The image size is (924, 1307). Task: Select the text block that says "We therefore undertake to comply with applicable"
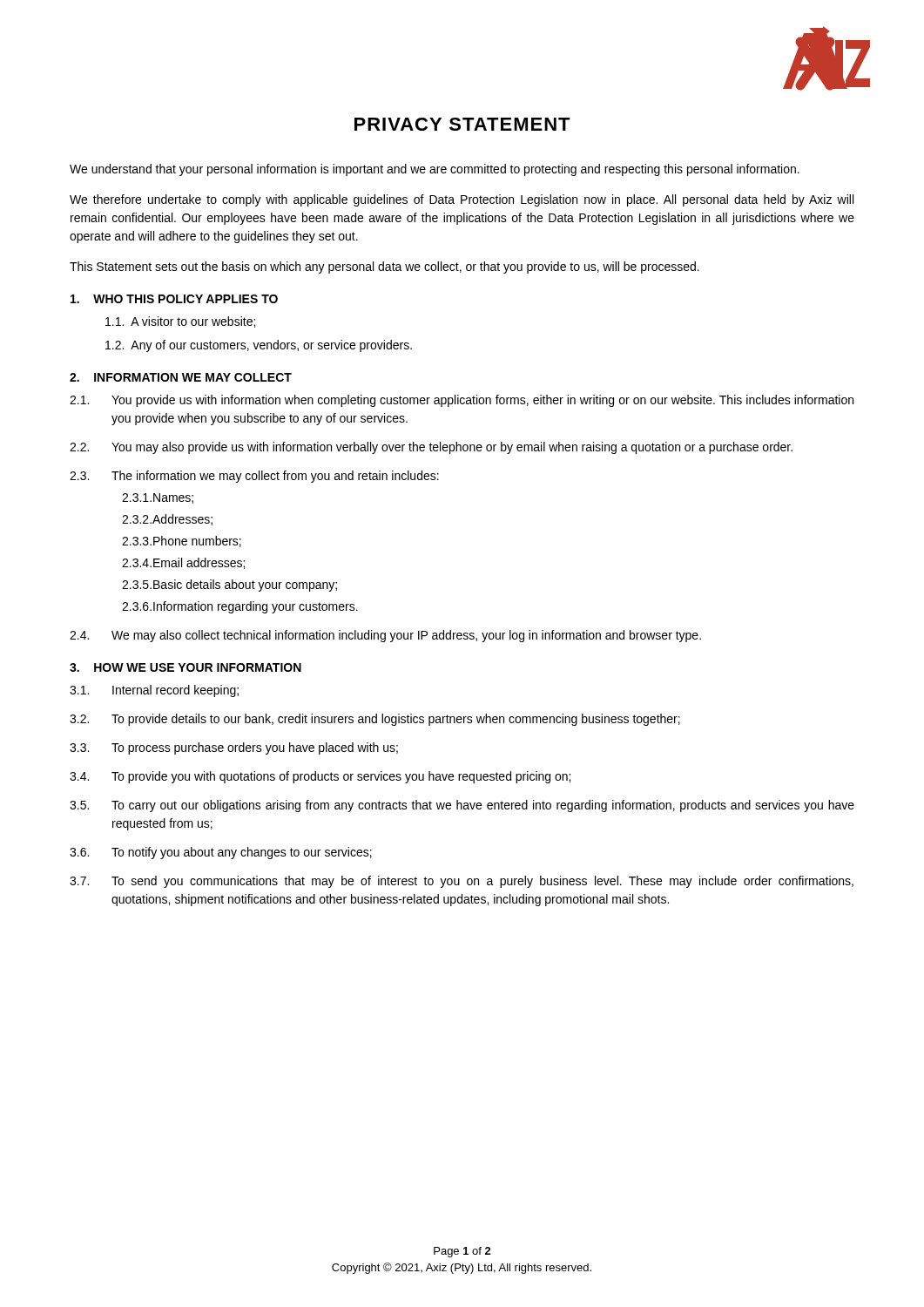point(462,218)
